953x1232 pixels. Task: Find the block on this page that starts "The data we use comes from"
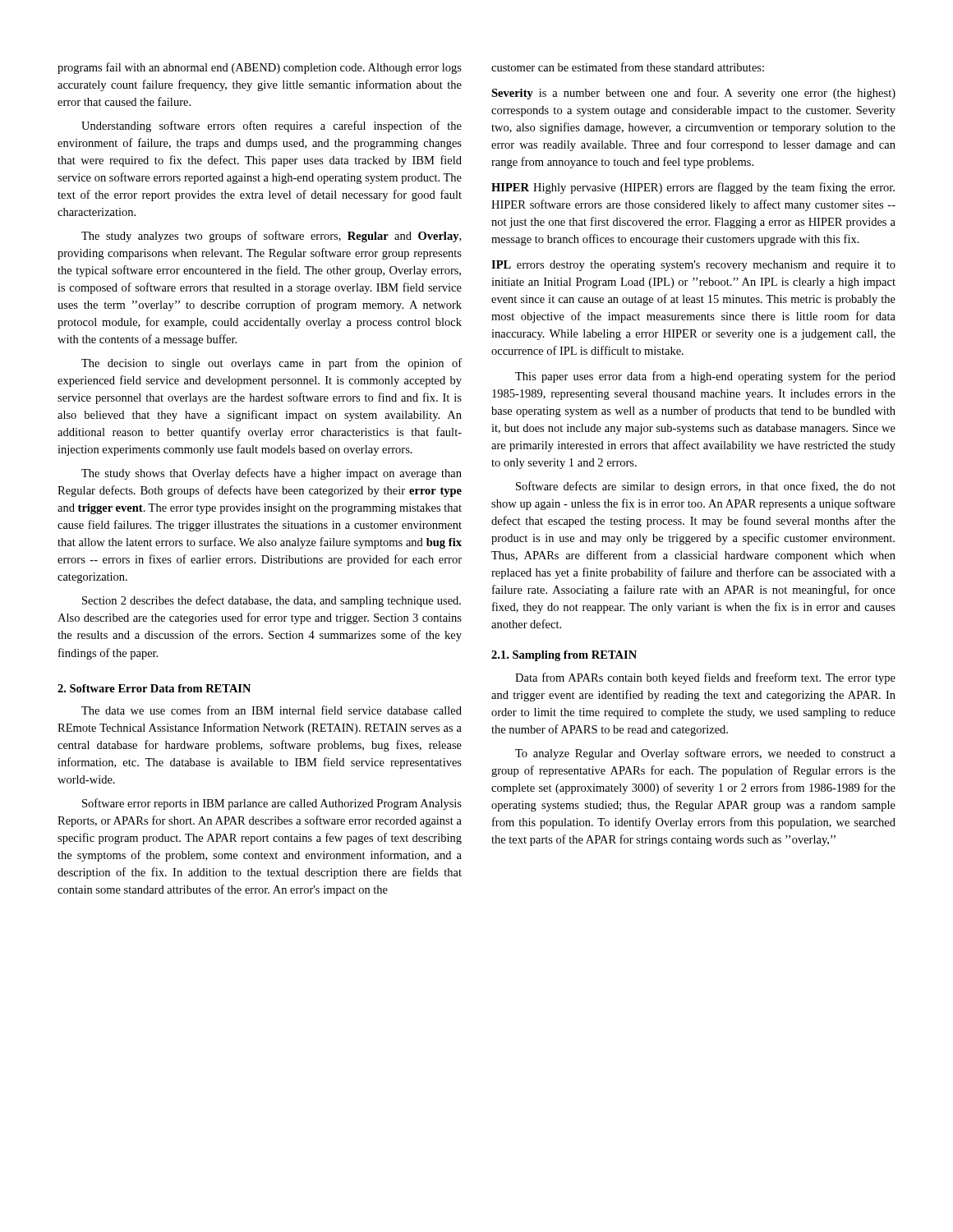tap(260, 745)
